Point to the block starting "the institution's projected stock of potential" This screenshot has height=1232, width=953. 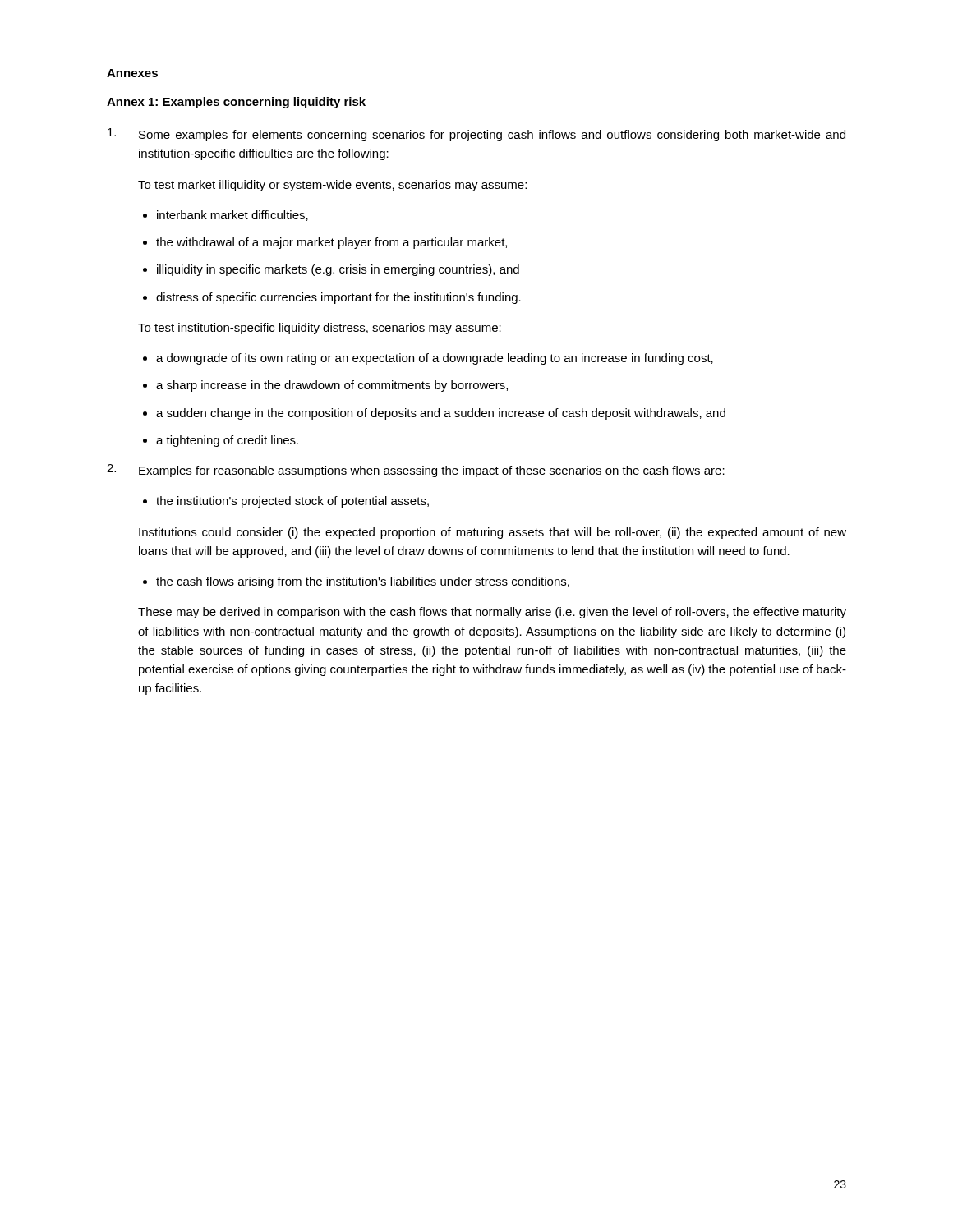pyautogui.click(x=293, y=501)
